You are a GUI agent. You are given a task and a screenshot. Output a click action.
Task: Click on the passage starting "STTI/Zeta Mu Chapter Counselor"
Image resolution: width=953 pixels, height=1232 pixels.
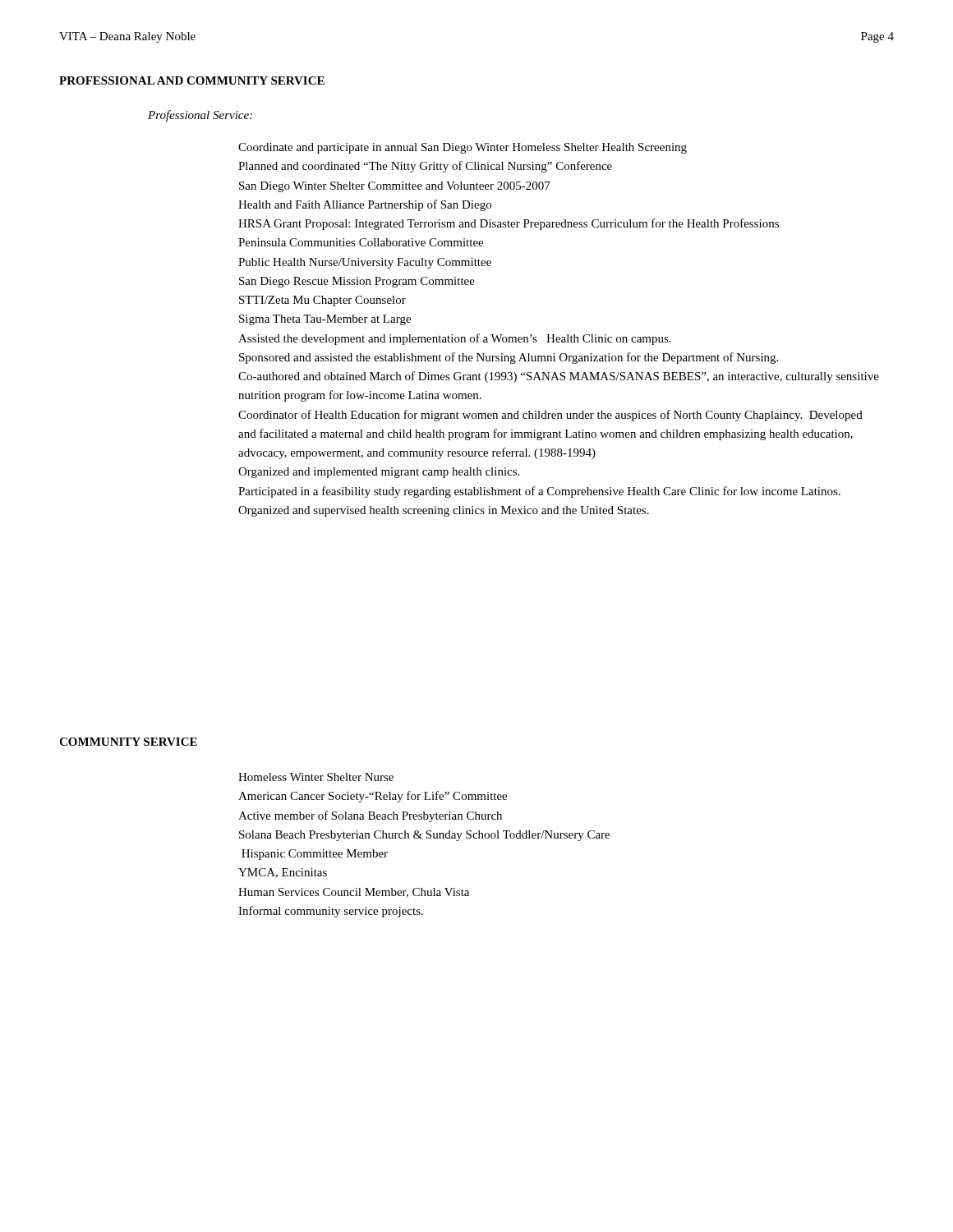[322, 300]
